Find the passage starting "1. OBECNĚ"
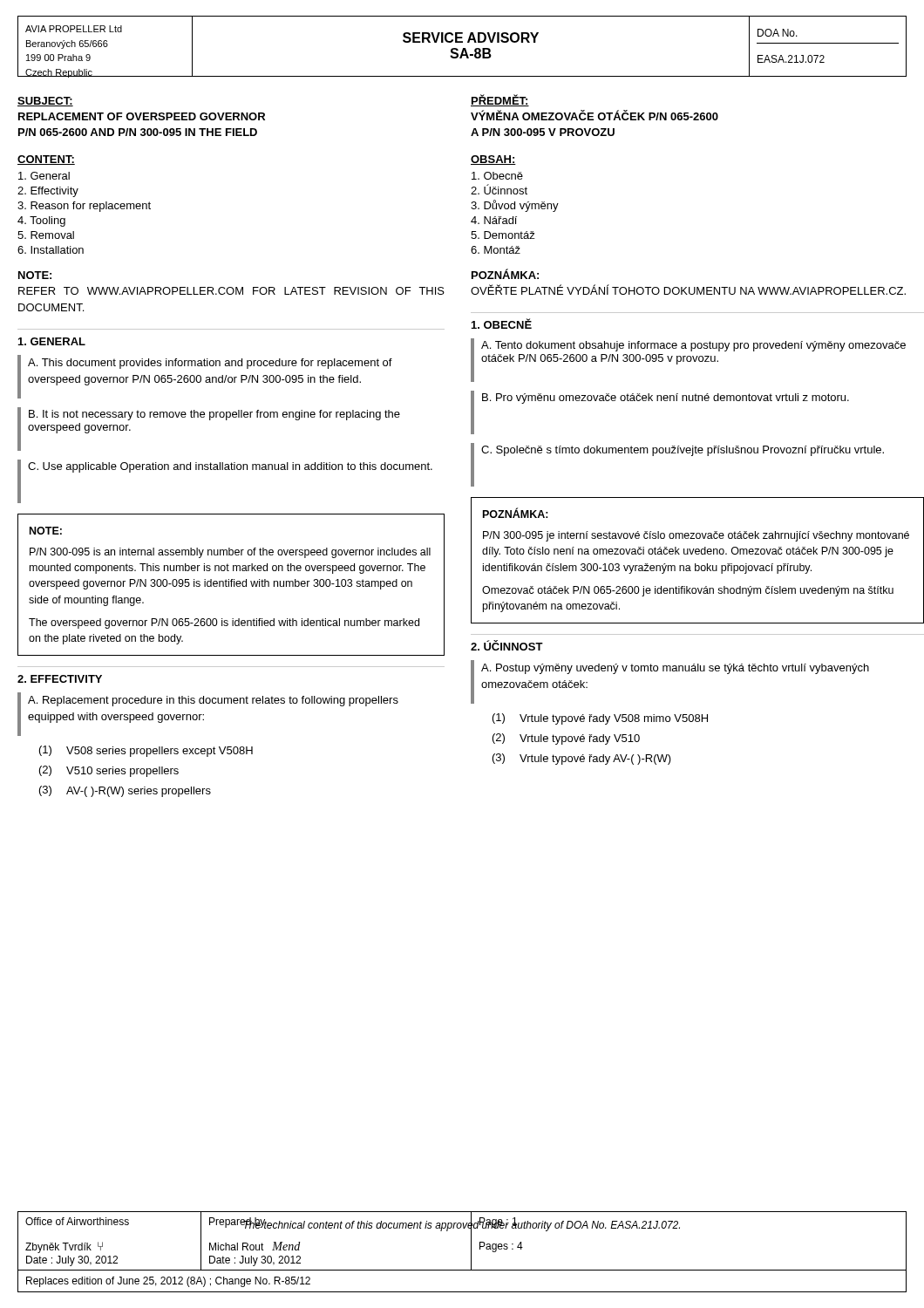Screen dimensions: 1308x924 point(501,325)
